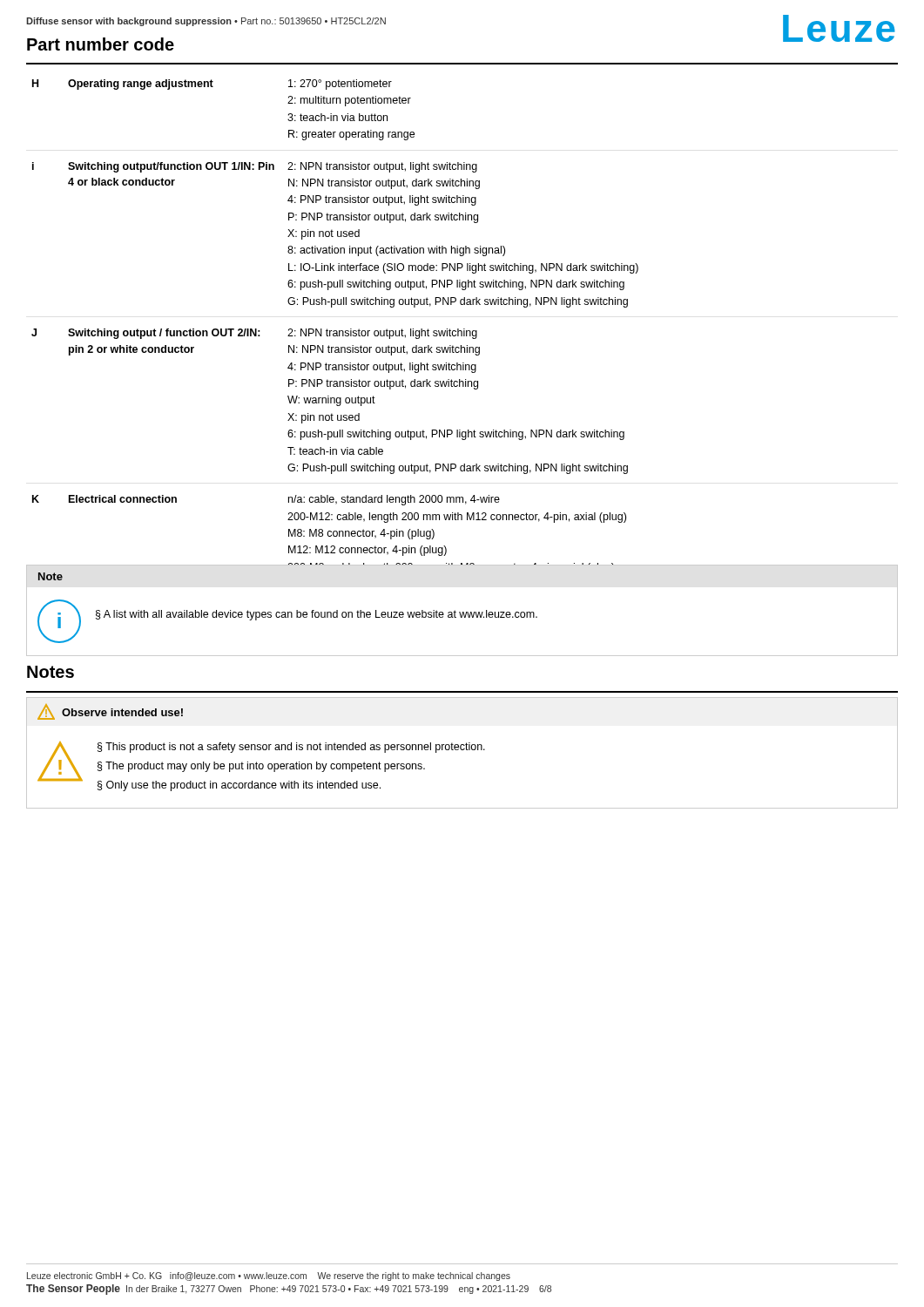Click on the text block containing "§ A list with"
Viewport: 924px width, 1307px height.
click(316, 614)
